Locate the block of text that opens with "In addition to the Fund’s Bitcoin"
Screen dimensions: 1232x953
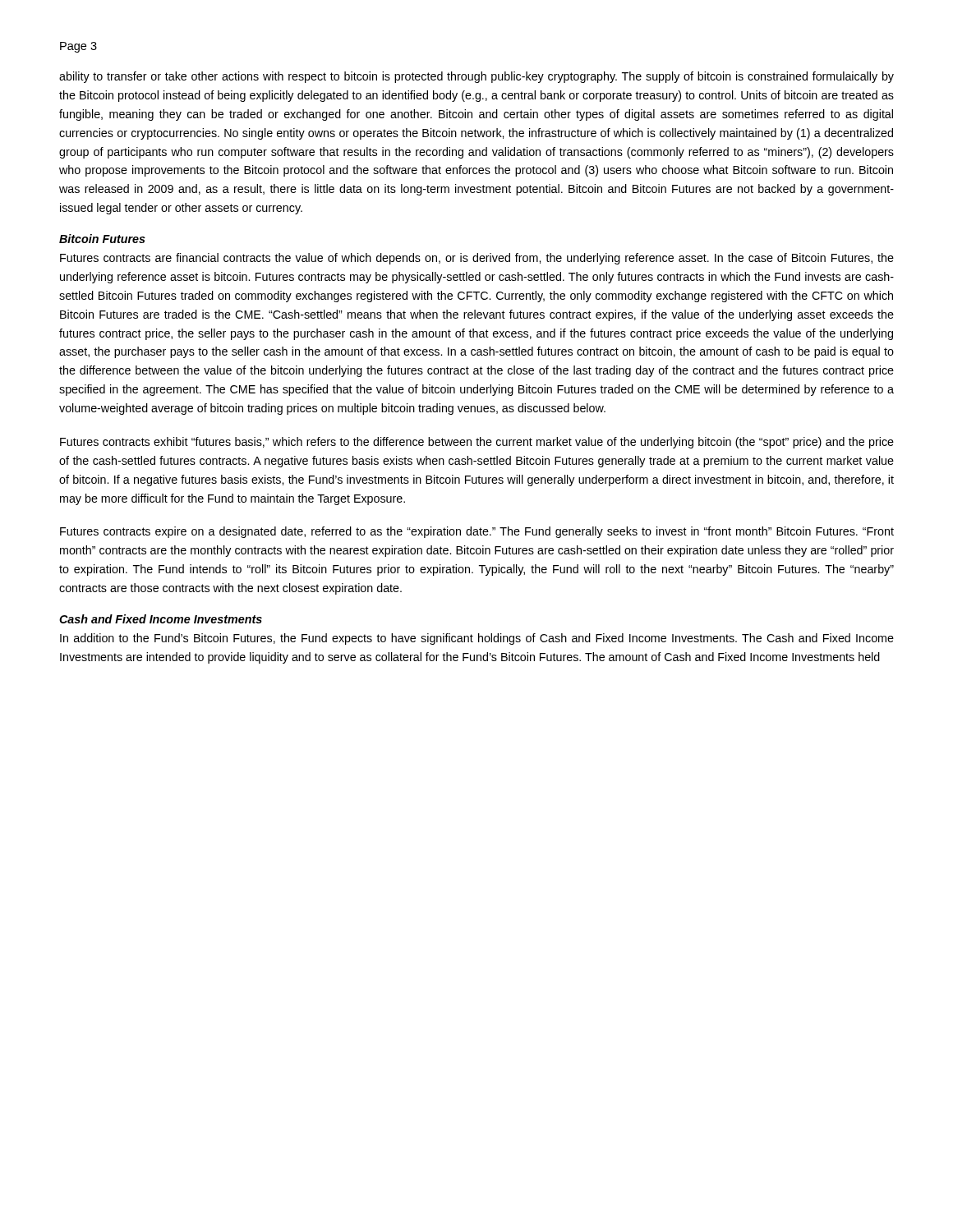476,647
